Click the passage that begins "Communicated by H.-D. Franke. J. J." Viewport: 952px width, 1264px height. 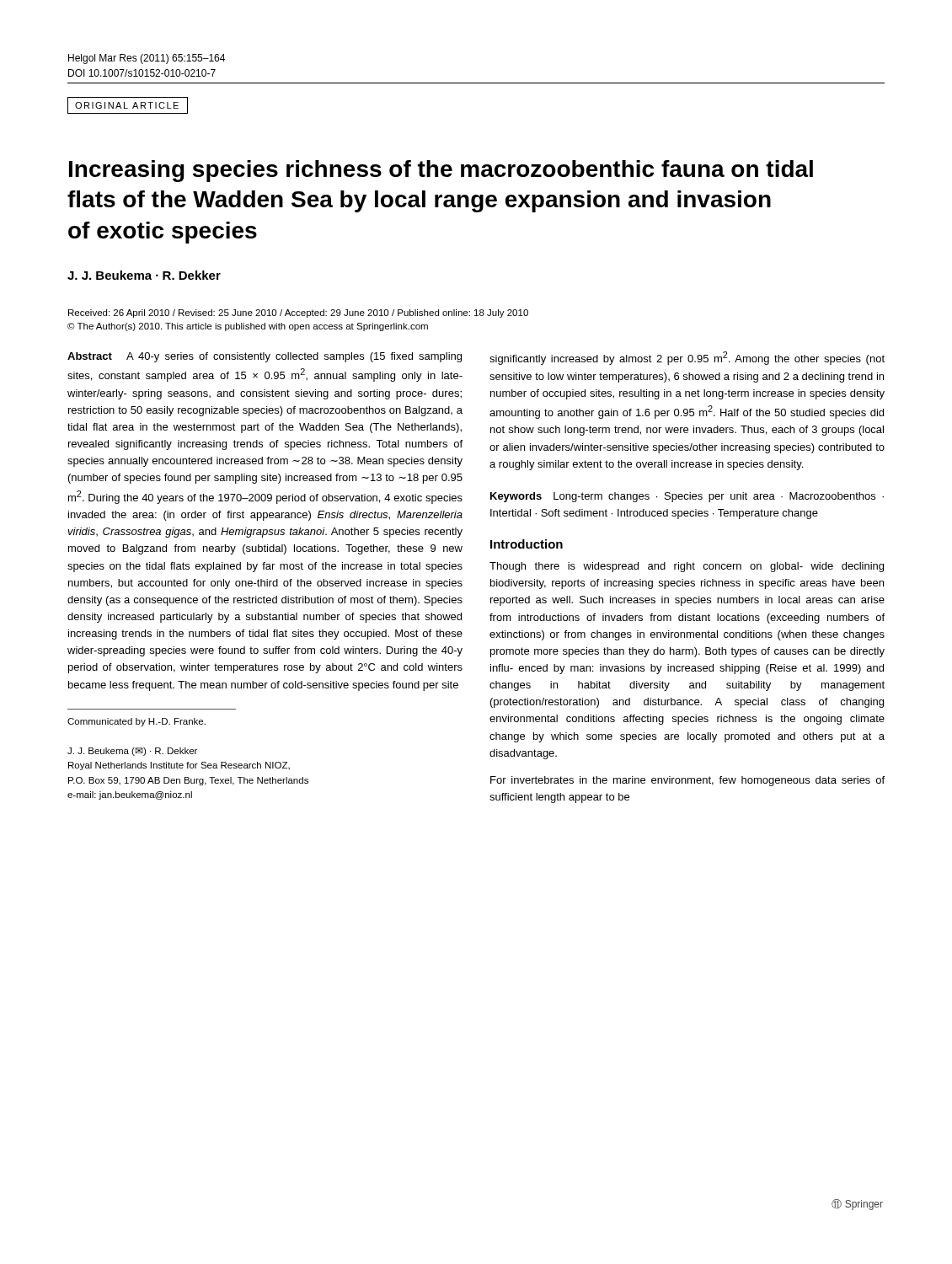pyautogui.click(x=188, y=758)
